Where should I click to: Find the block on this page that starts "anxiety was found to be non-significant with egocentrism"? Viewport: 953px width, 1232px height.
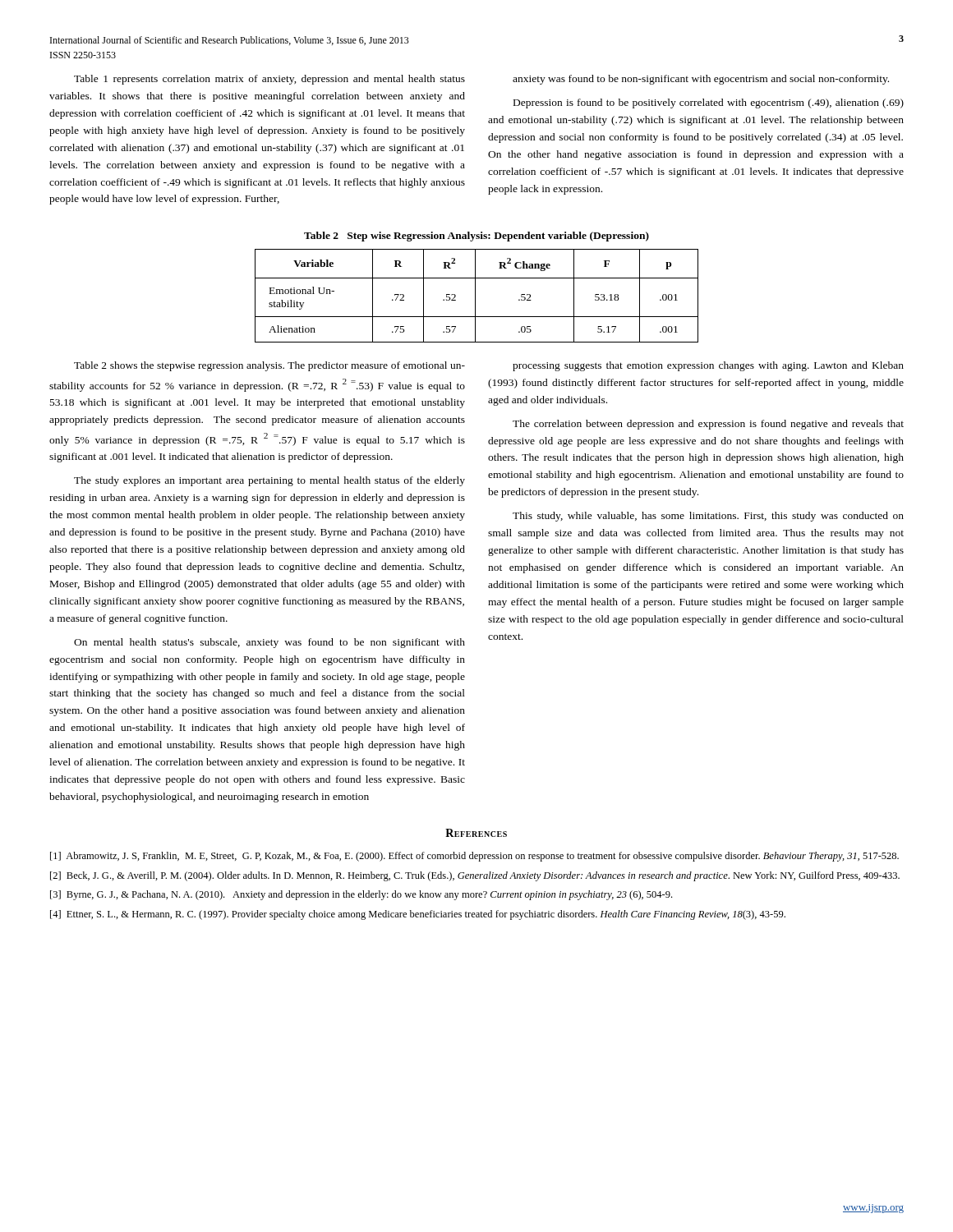[696, 134]
